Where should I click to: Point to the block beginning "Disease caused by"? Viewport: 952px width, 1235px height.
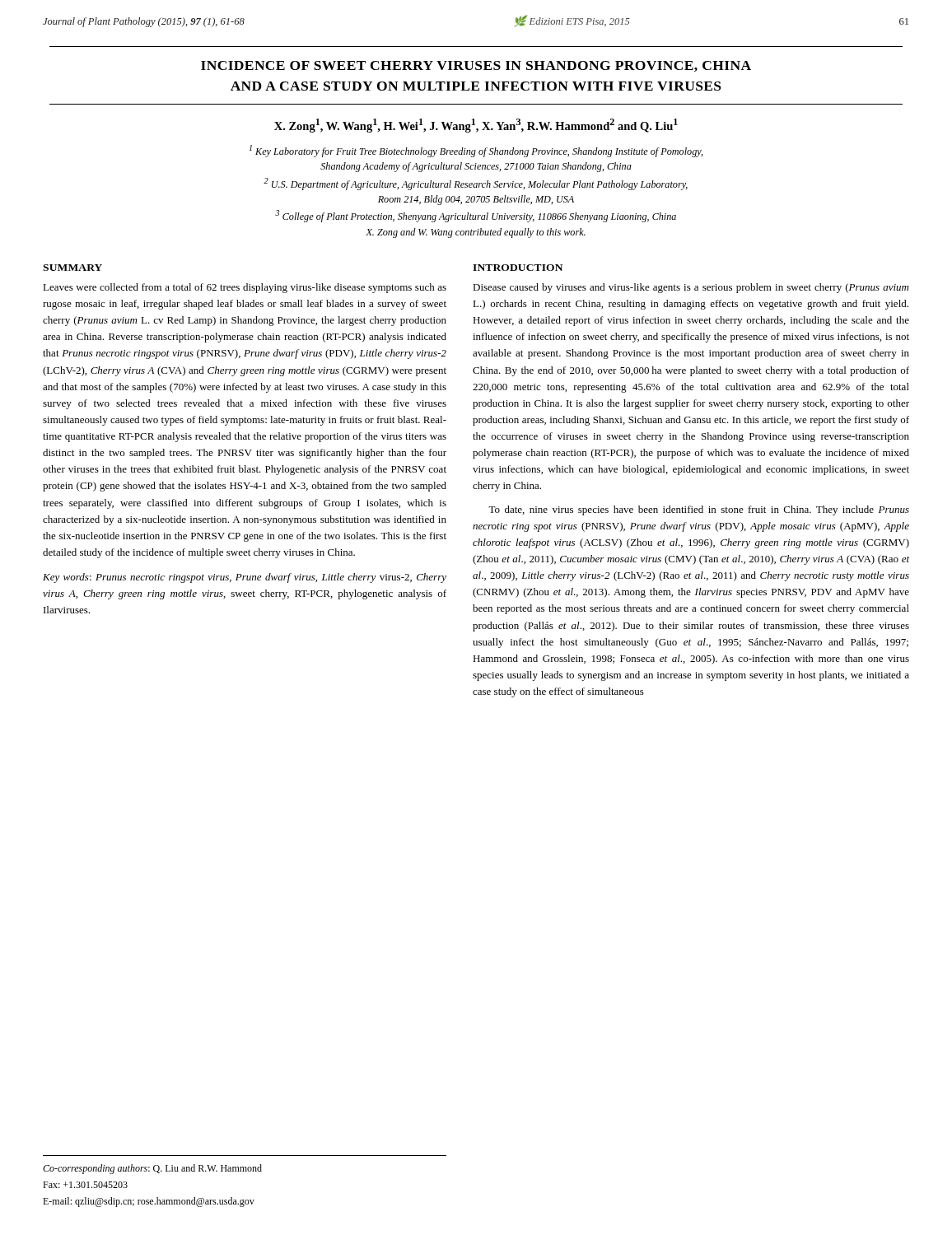pyautogui.click(x=691, y=288)
